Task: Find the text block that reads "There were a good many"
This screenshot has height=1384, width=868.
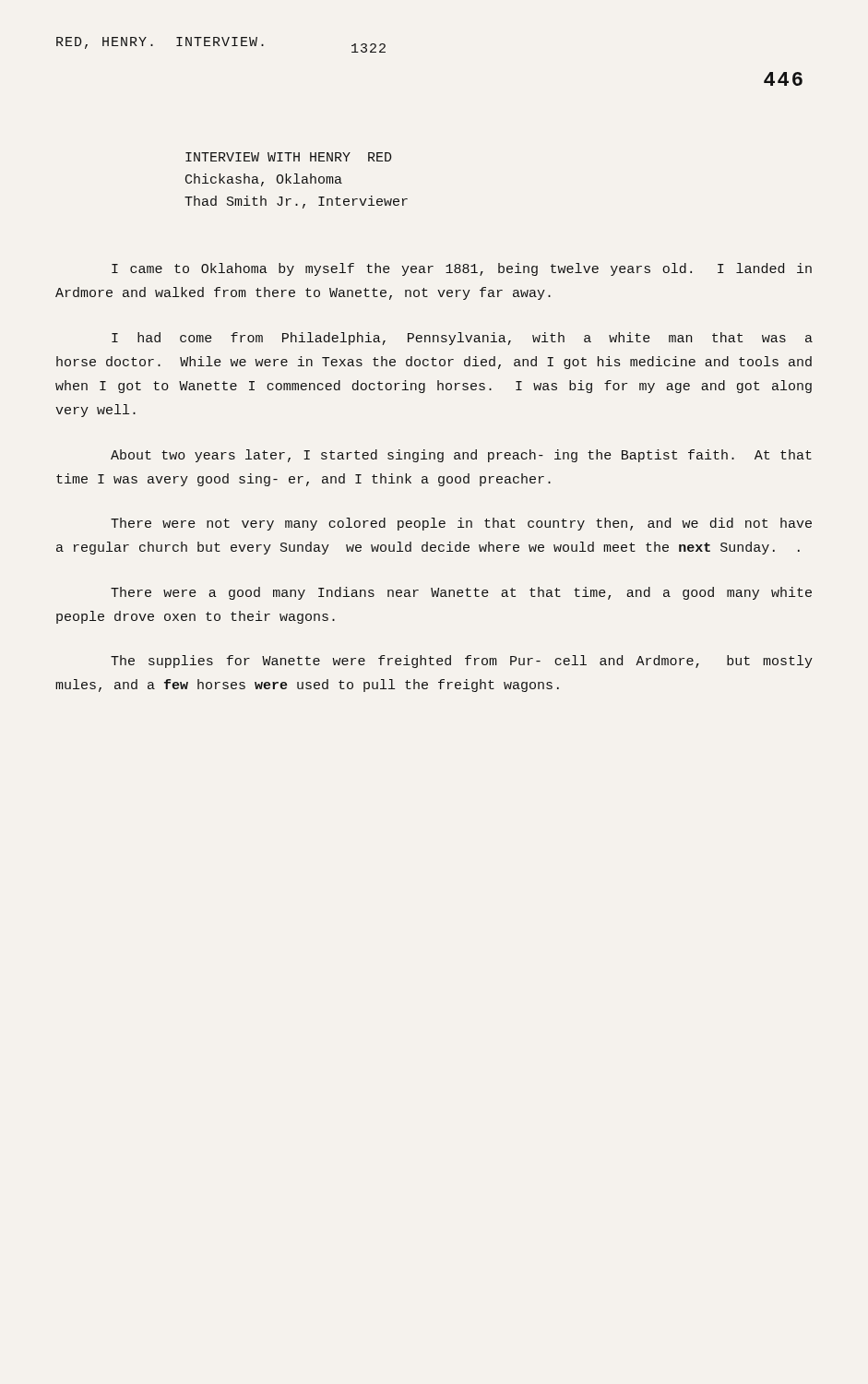Action: (x=434, y=605)
